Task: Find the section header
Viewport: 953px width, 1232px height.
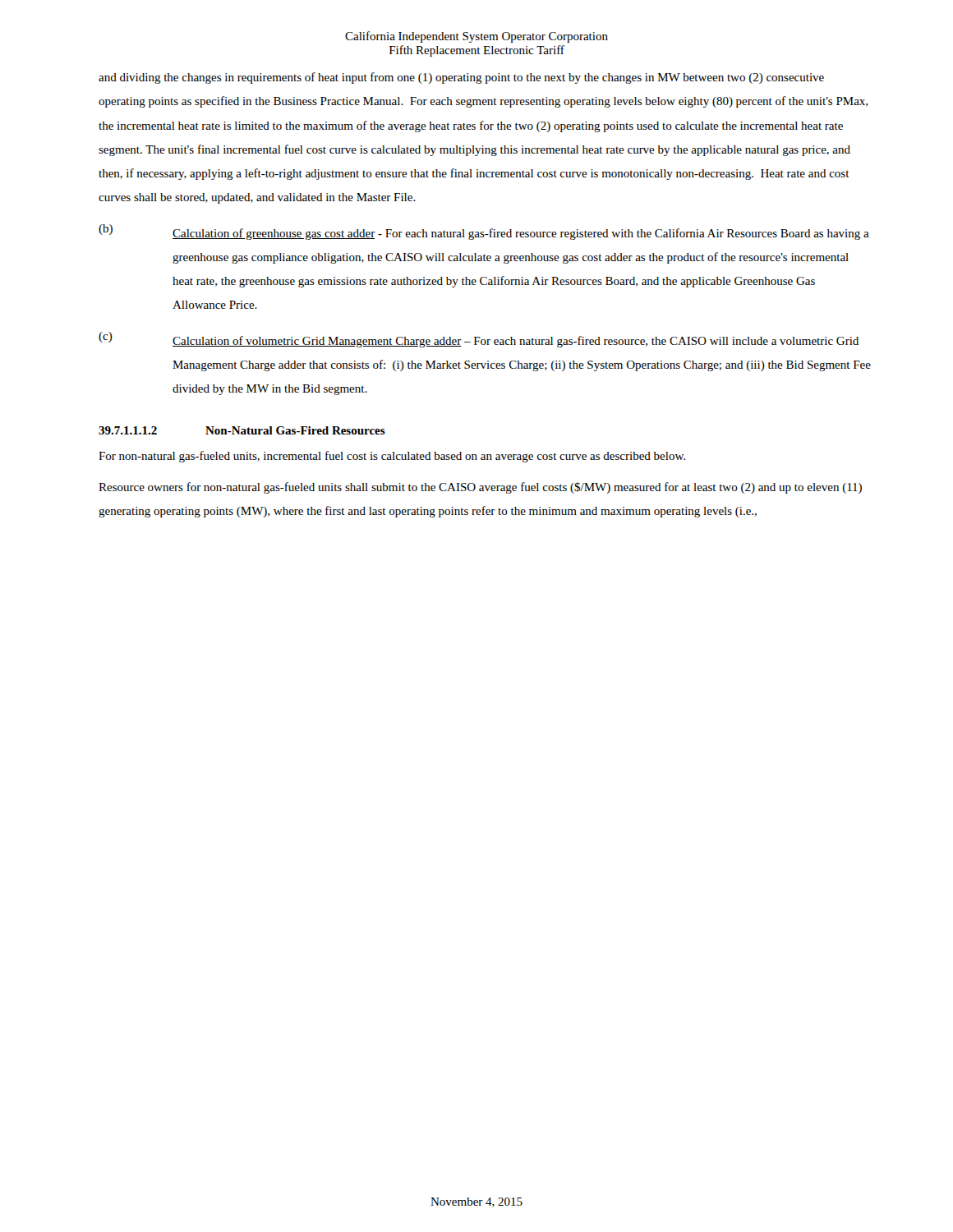Action: tap(242, 431)
